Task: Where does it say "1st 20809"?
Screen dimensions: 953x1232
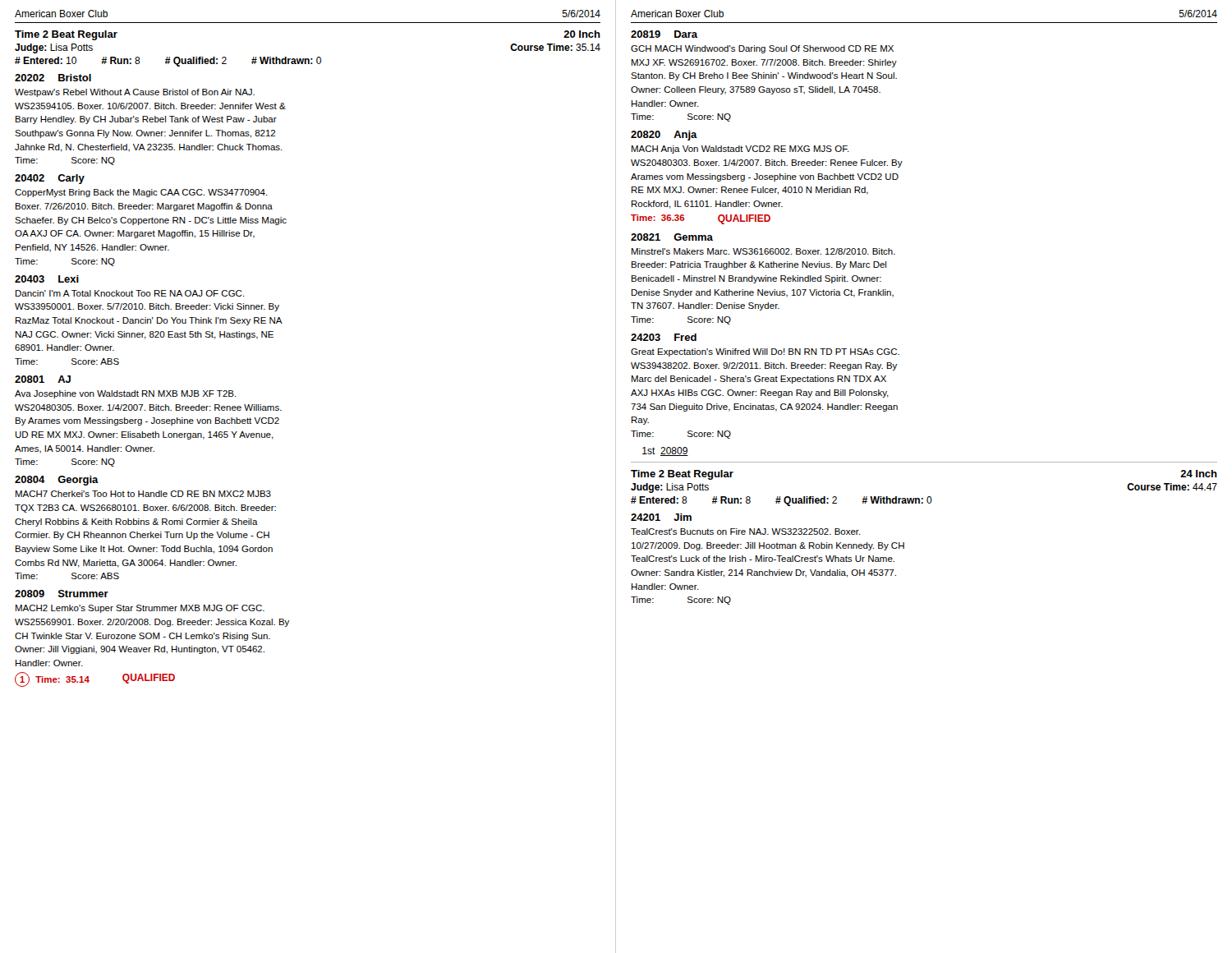Action: click(x=659, y=451)
